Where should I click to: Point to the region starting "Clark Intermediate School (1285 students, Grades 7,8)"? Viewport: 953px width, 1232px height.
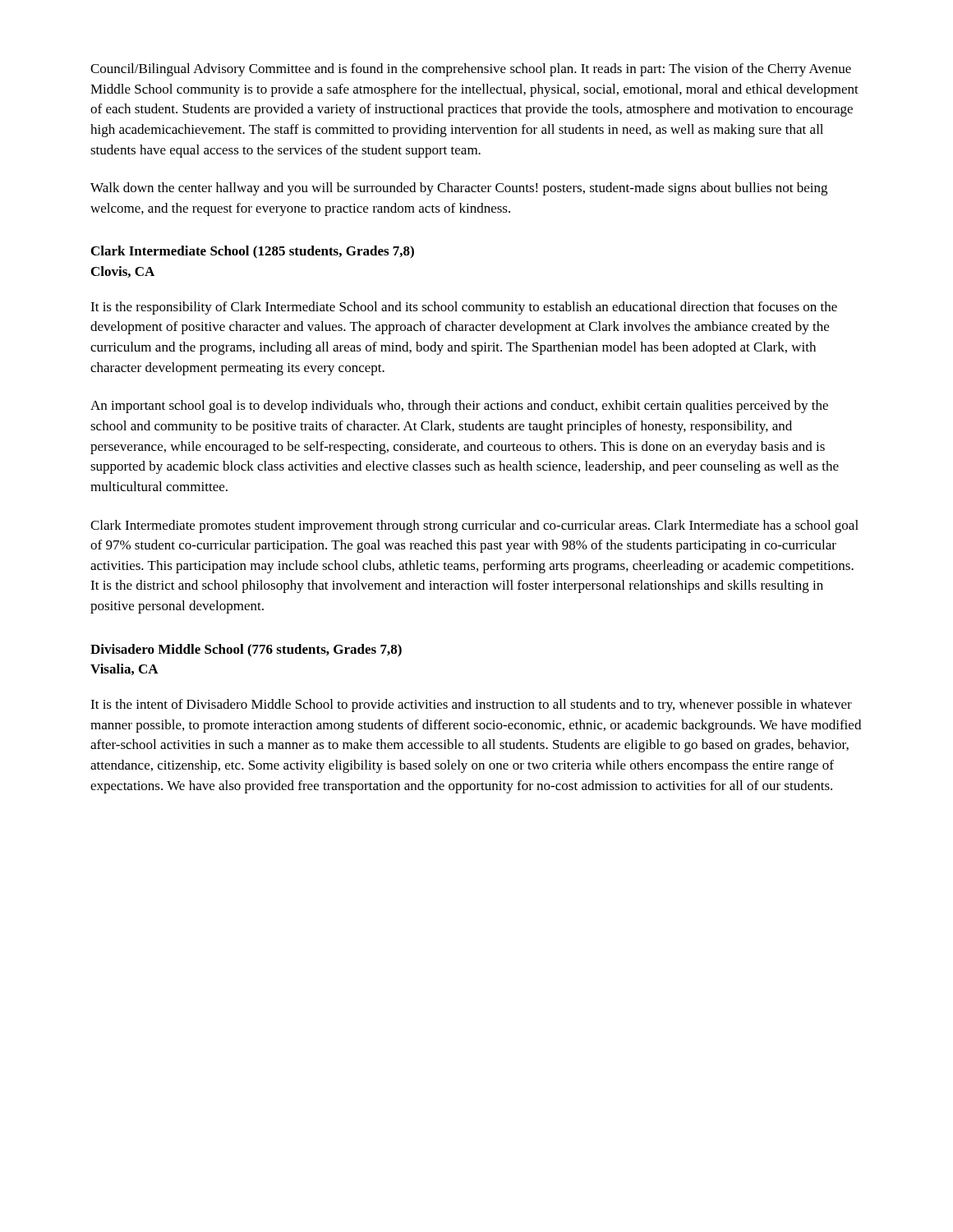(252, 261)
